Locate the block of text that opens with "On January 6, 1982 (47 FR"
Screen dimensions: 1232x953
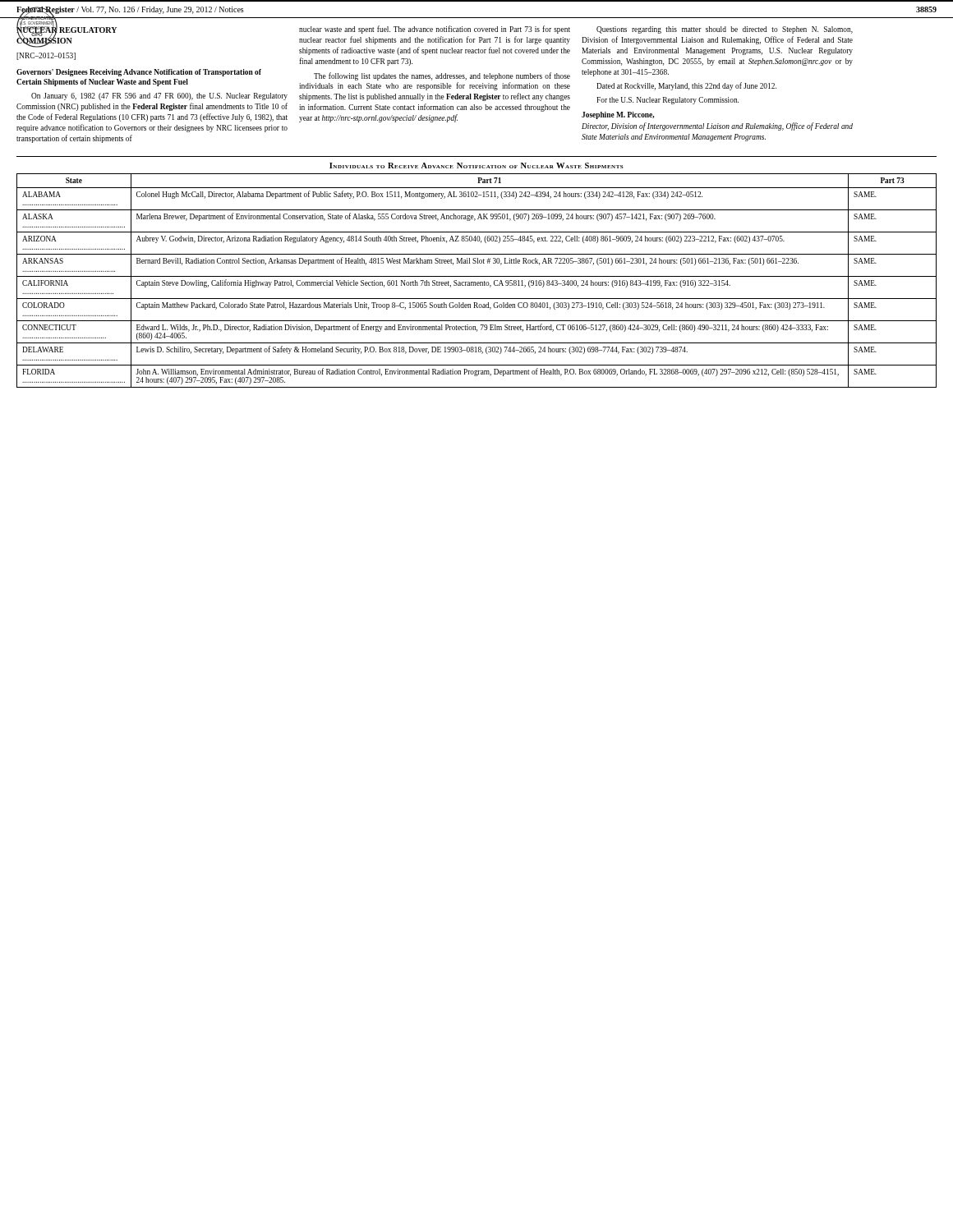tap(152, 118)
